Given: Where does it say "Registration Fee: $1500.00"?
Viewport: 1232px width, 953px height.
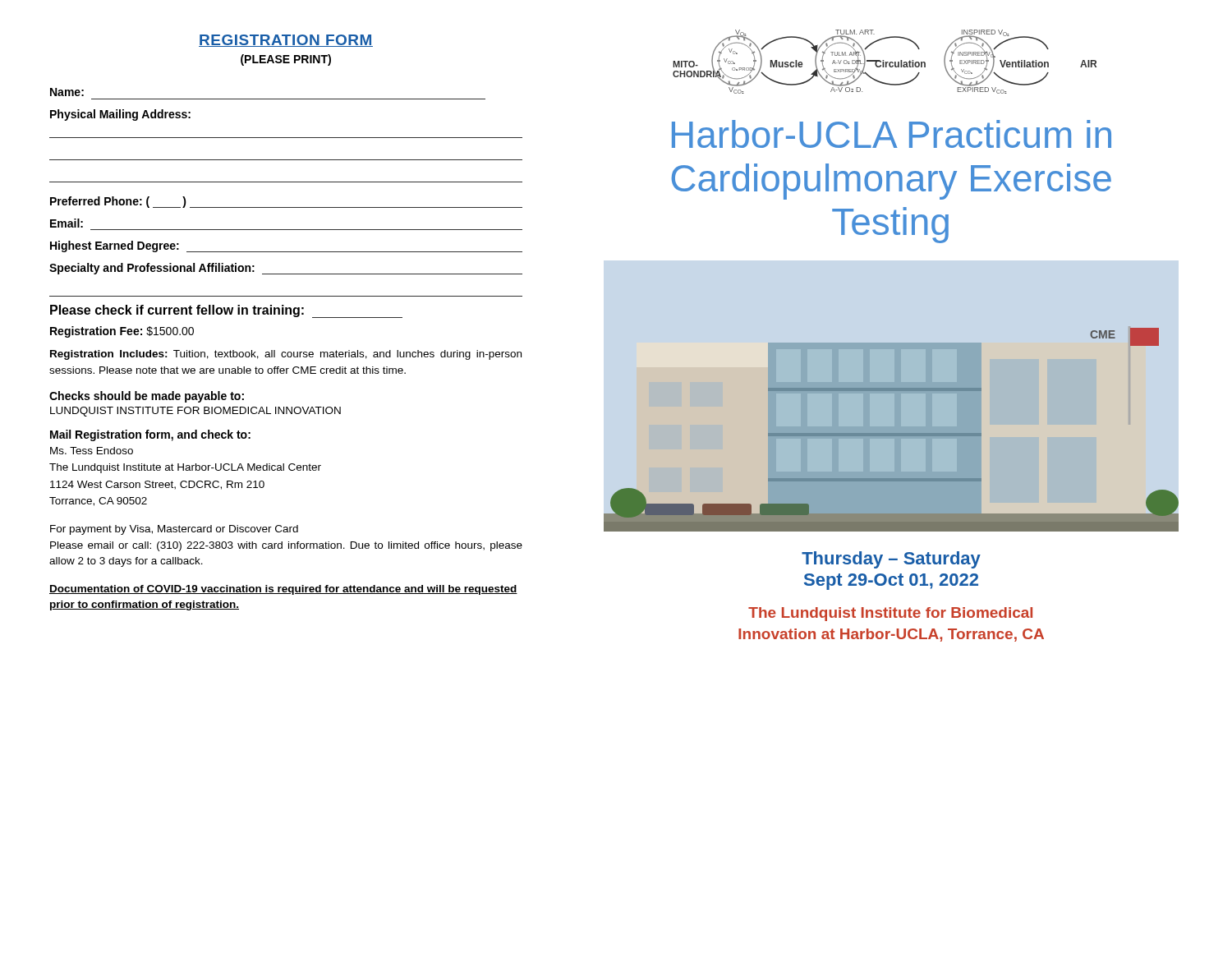Looking at the screenshot, I should [x=122, y=331].
